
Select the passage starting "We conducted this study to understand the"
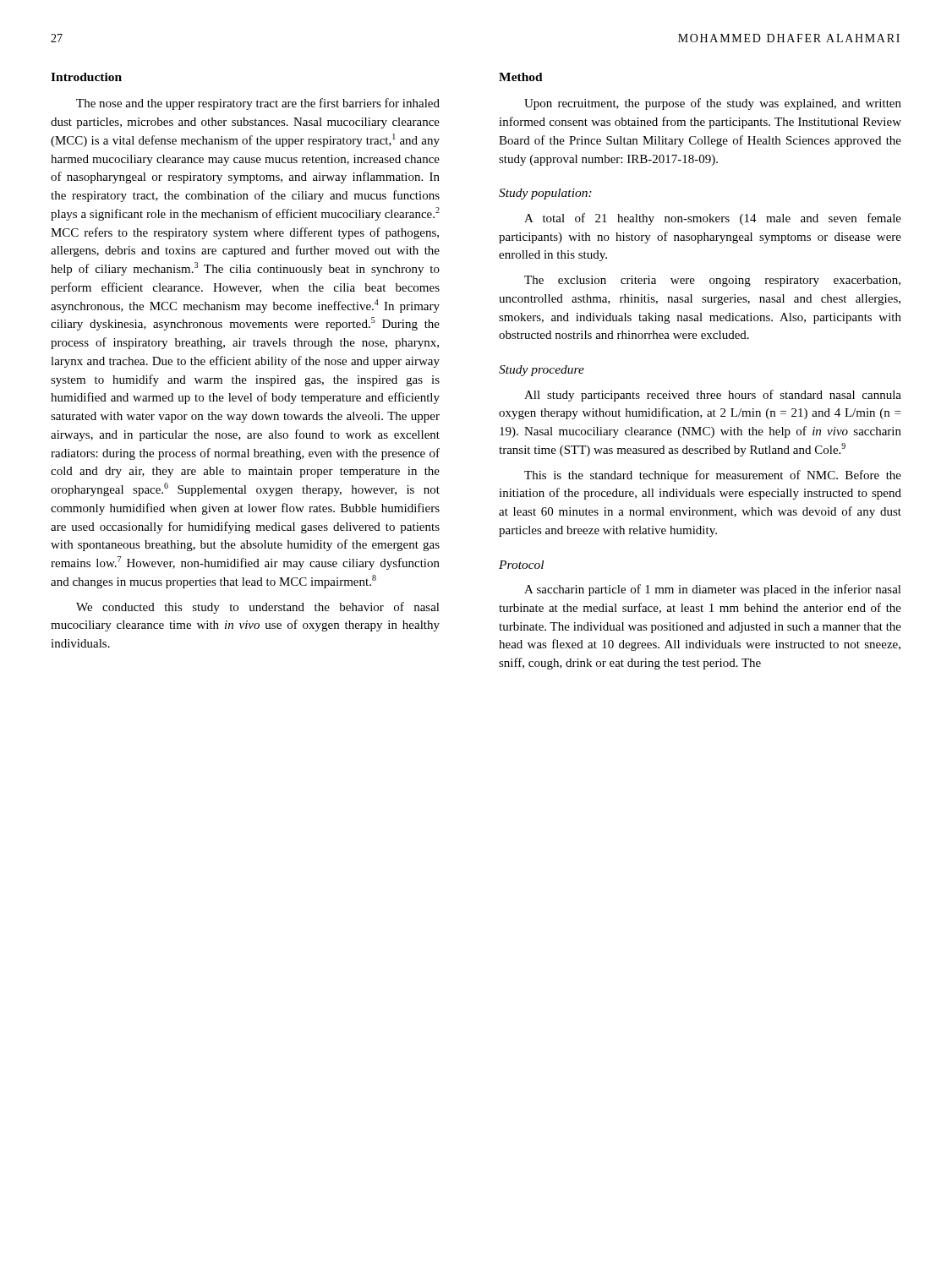tap(245, 625)
